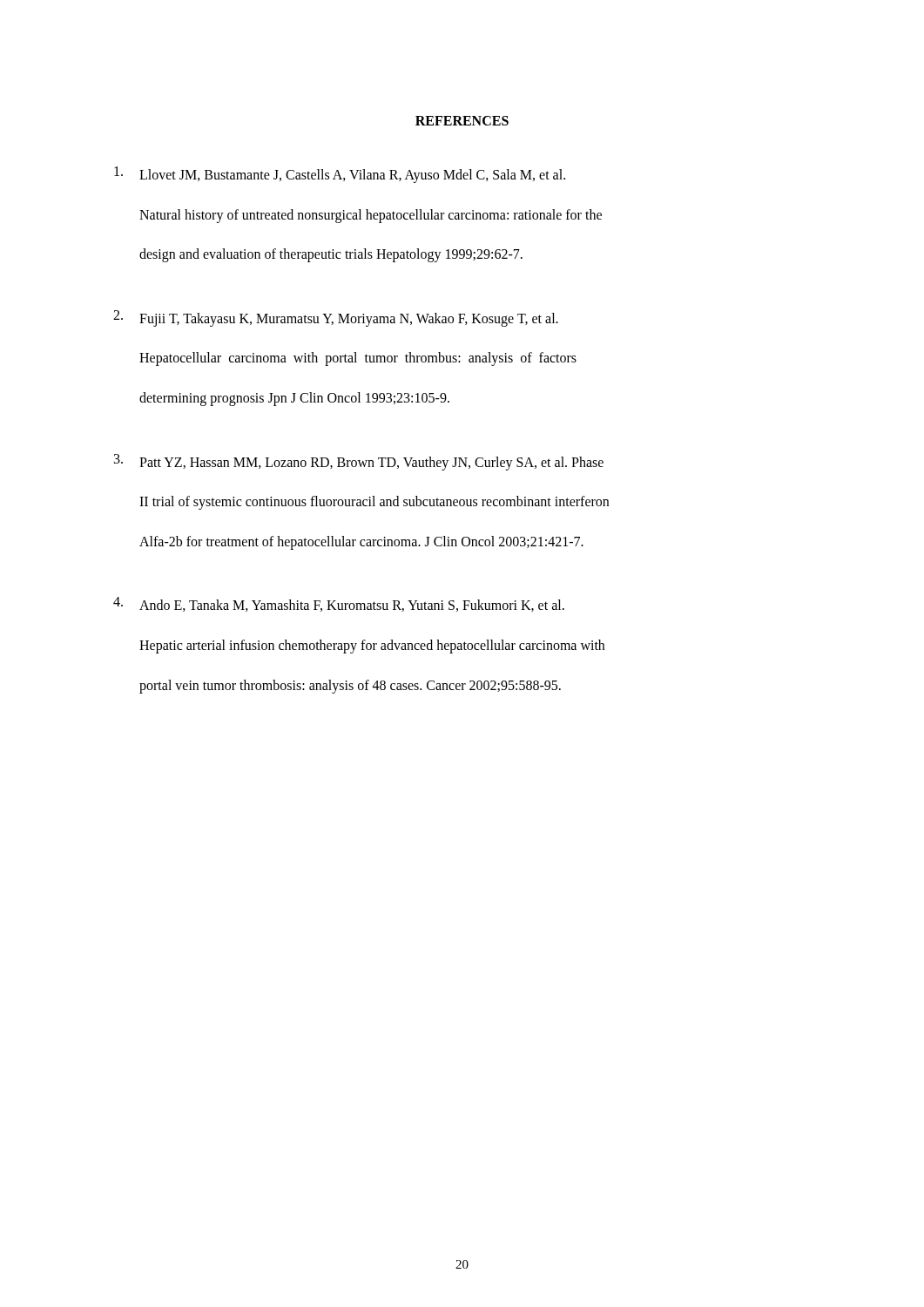
Task: Navigate to the text starting "Llovet JM, Bustamante J, Castells"
Action: 462,223
